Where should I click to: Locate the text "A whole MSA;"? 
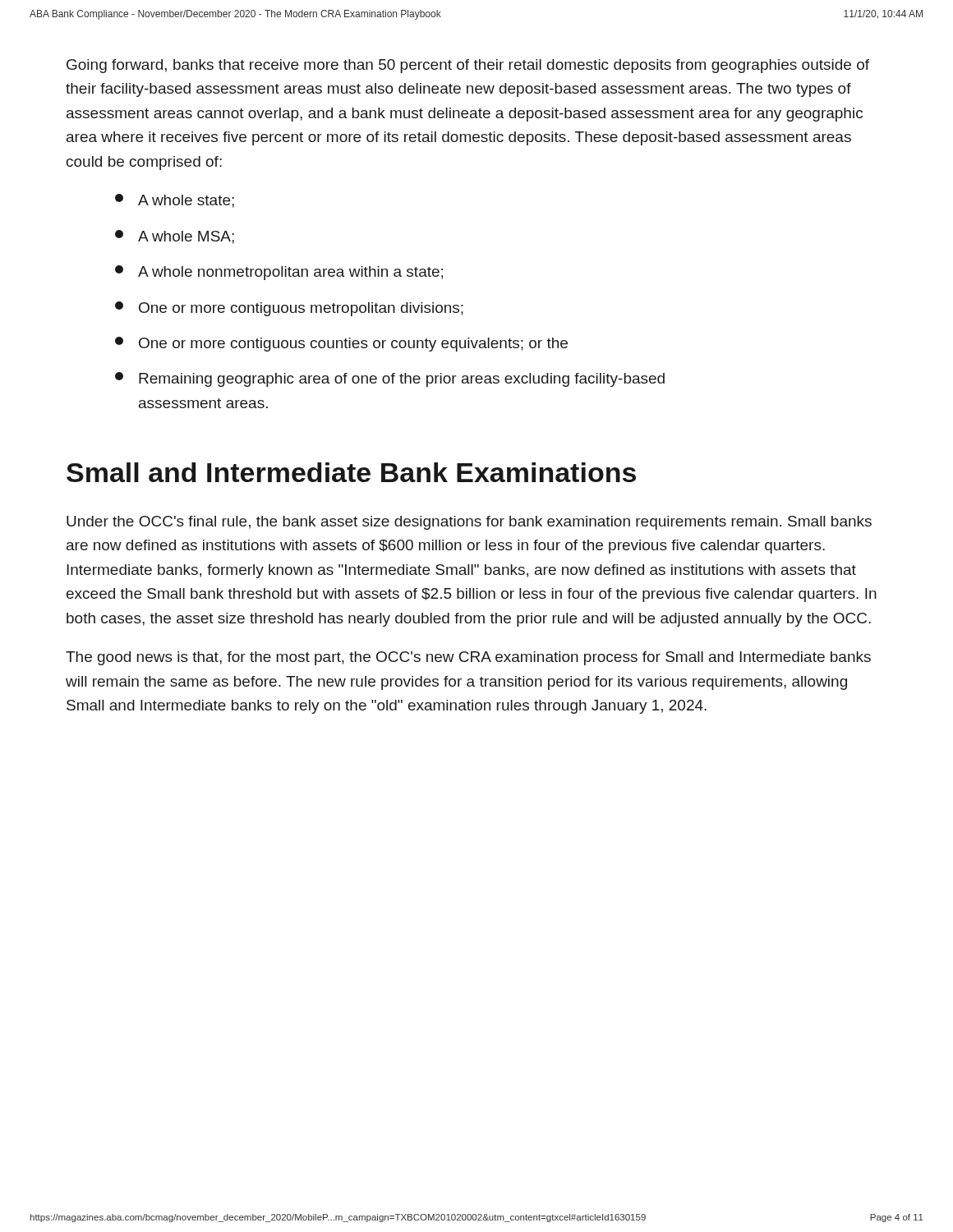coord(175,236)
